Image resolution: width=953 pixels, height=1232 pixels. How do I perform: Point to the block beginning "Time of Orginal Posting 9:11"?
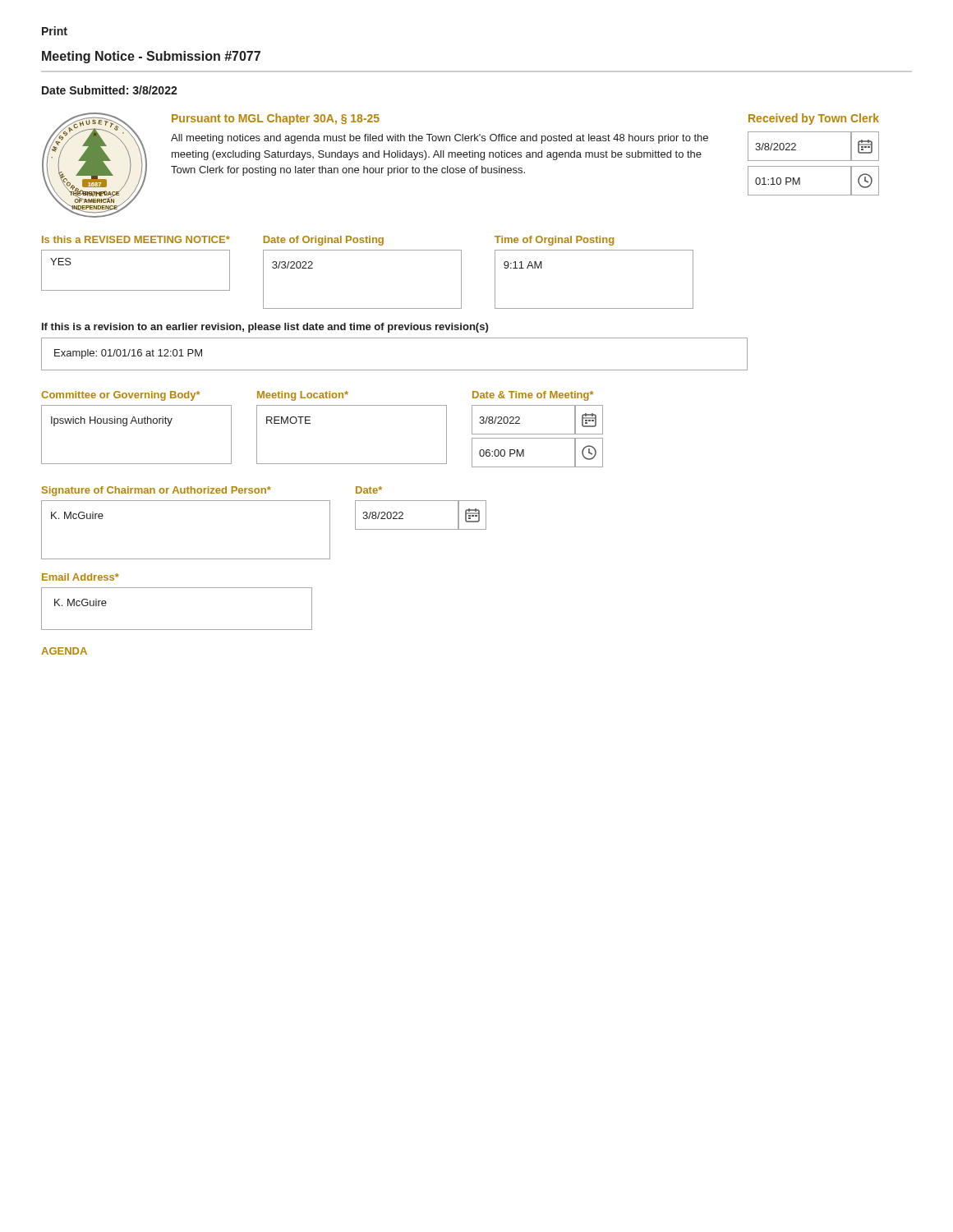(554, 241)
